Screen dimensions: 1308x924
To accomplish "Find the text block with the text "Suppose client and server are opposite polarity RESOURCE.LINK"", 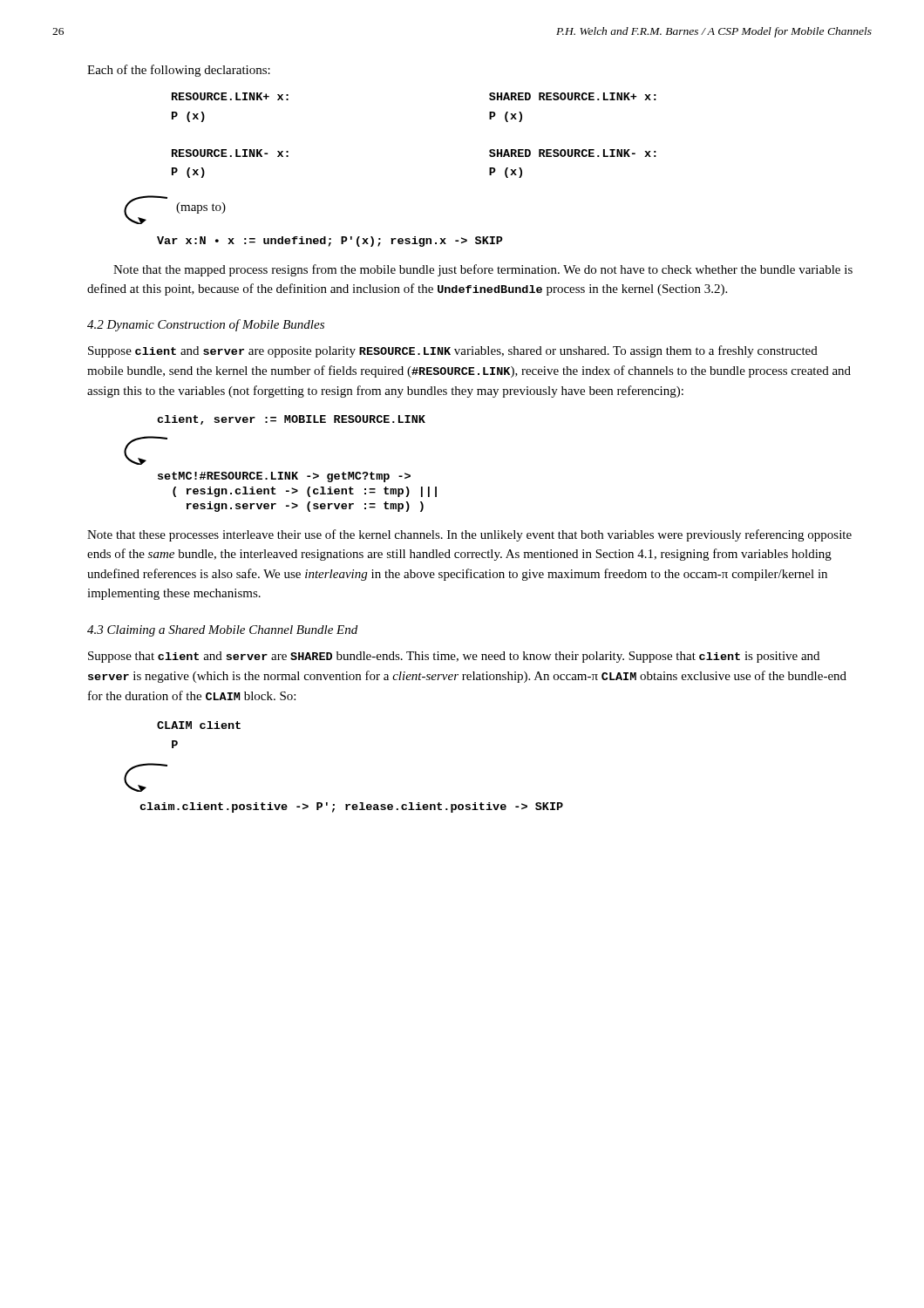I will [469, 371].
